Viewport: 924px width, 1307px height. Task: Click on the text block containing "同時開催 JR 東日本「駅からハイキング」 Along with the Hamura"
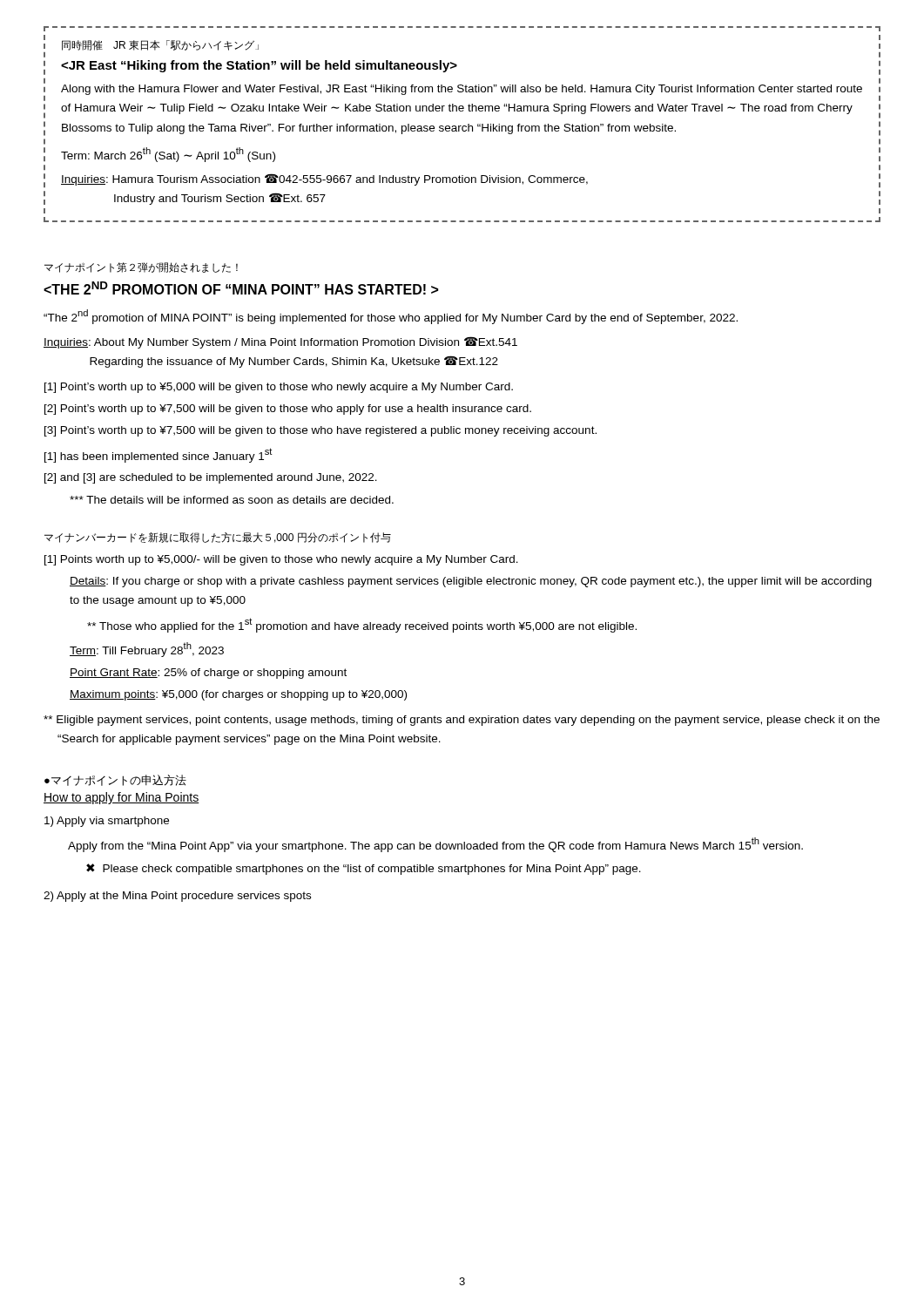[x=462, y=123]
